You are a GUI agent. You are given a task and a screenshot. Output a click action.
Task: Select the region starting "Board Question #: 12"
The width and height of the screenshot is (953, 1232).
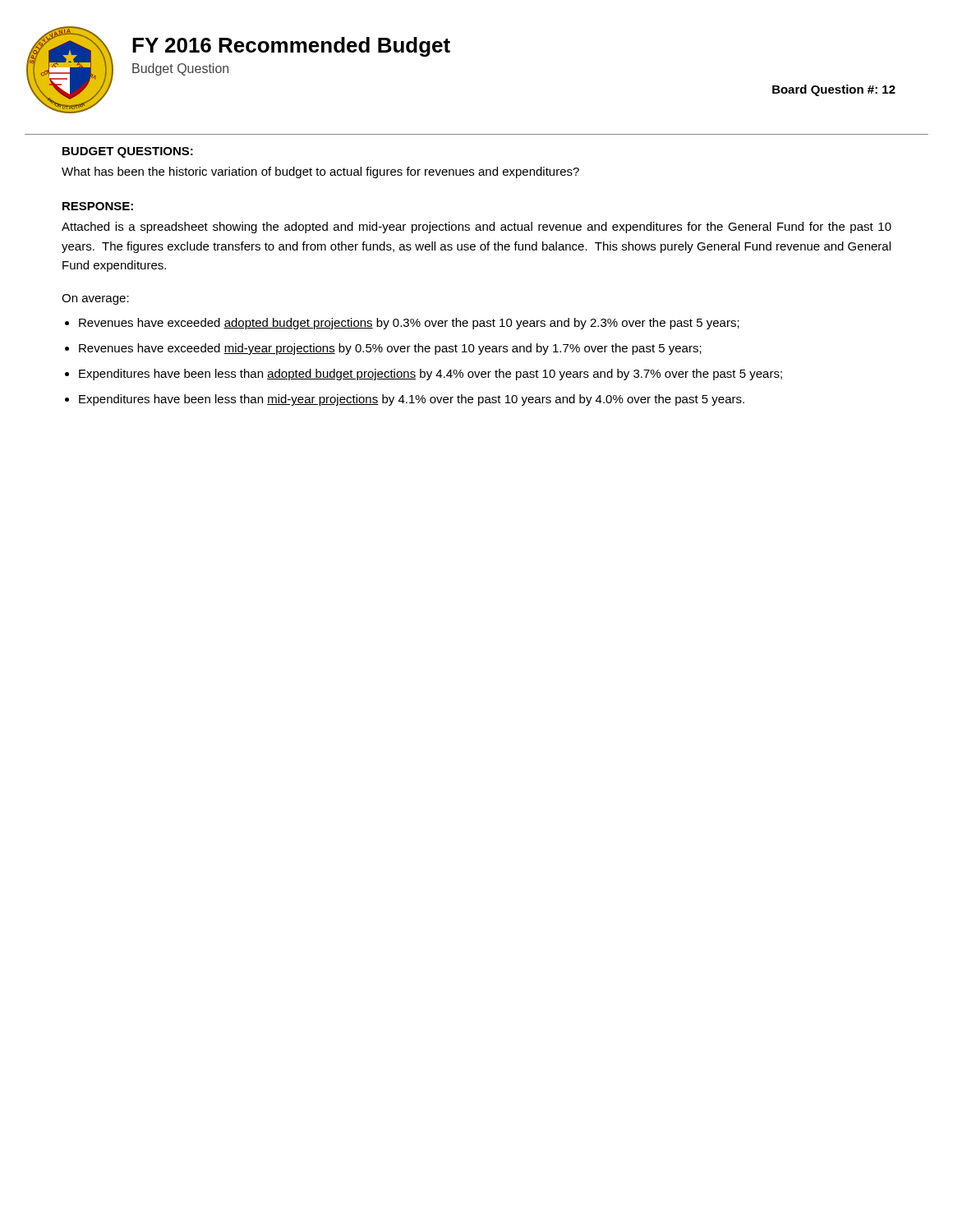click(x=834, y=89)
